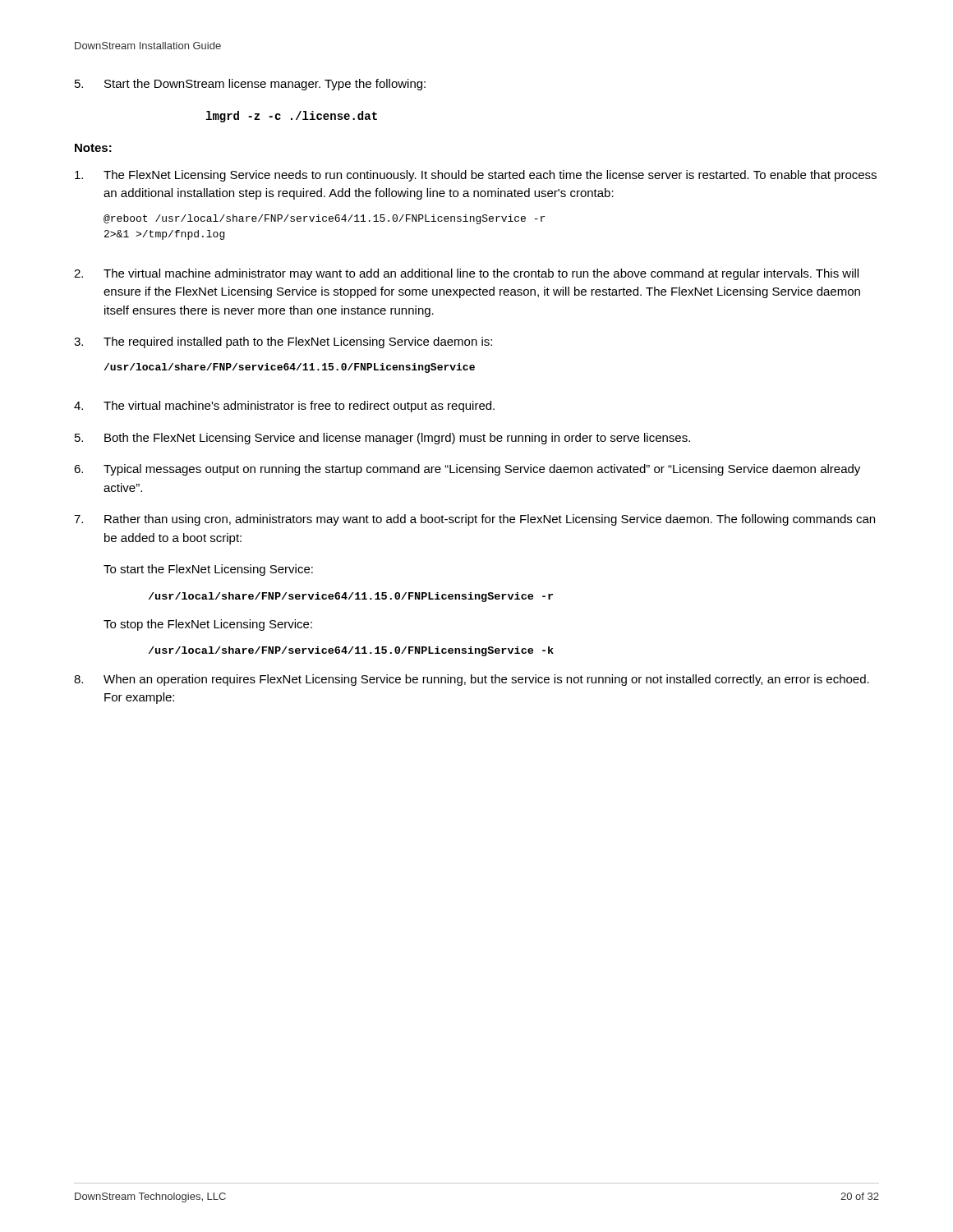The image size is (953, 1232).
Task: Find the formula with the text "lmgrd -z -c ./license.dat"
Action: [292, 116]
